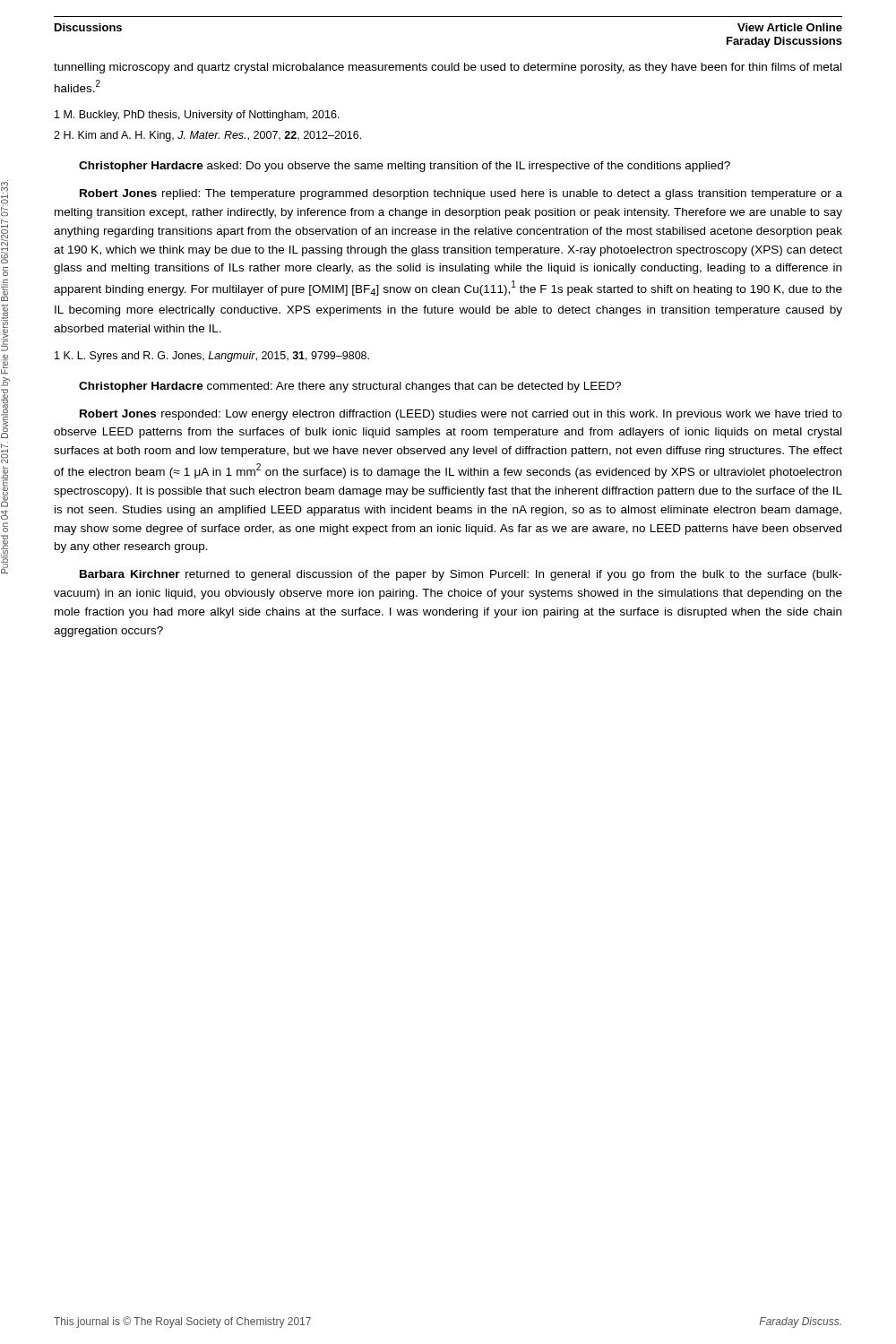Click the passage that begins "tunnelling microscopy and quartz crystal microbalance measurements"
This screenshot has width=896, height=1344.
[448, 77]
